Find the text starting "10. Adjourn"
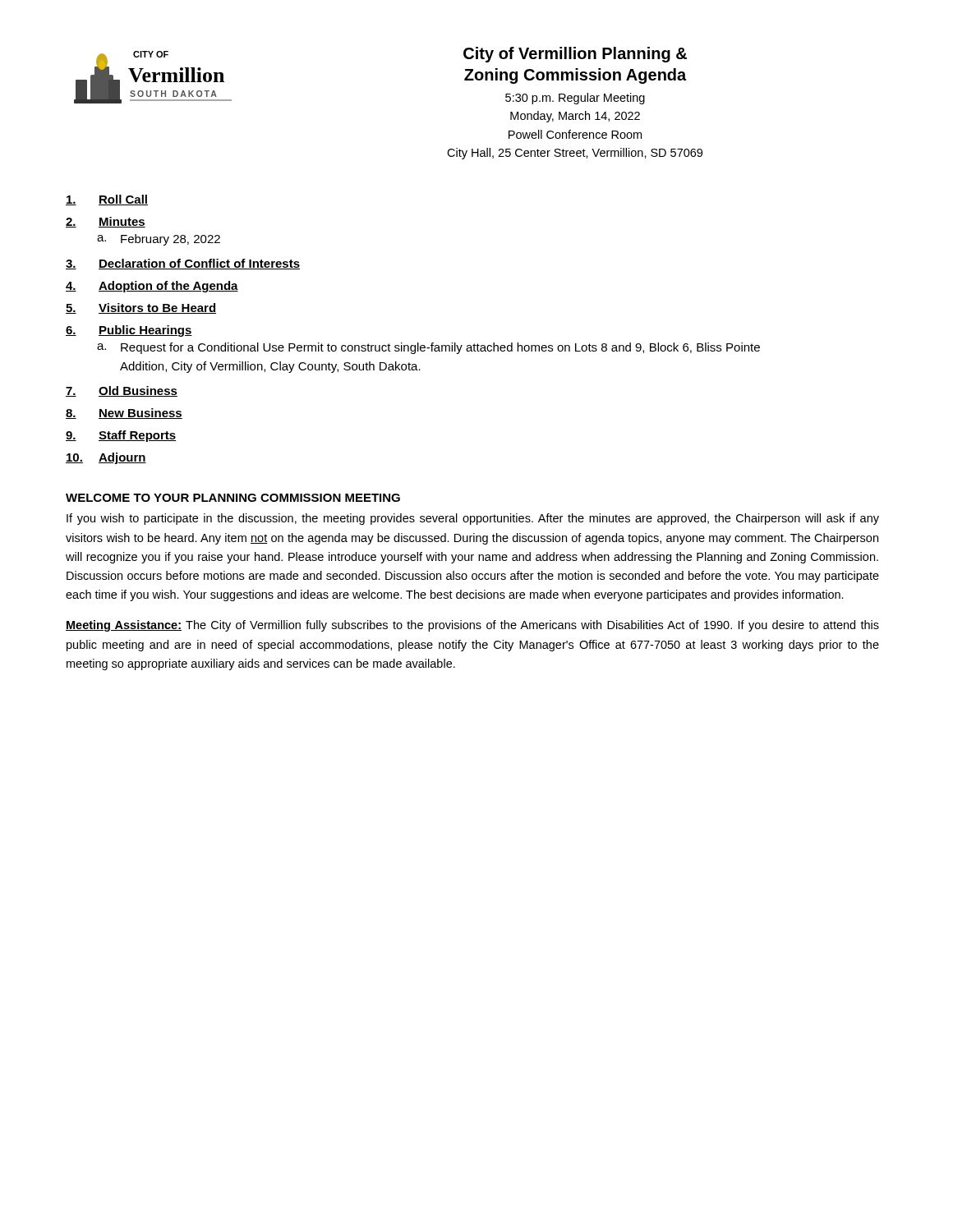Image resolution: width=953 pixels, height=1232 pixels. pyautogui.click(x=106, y=457)
